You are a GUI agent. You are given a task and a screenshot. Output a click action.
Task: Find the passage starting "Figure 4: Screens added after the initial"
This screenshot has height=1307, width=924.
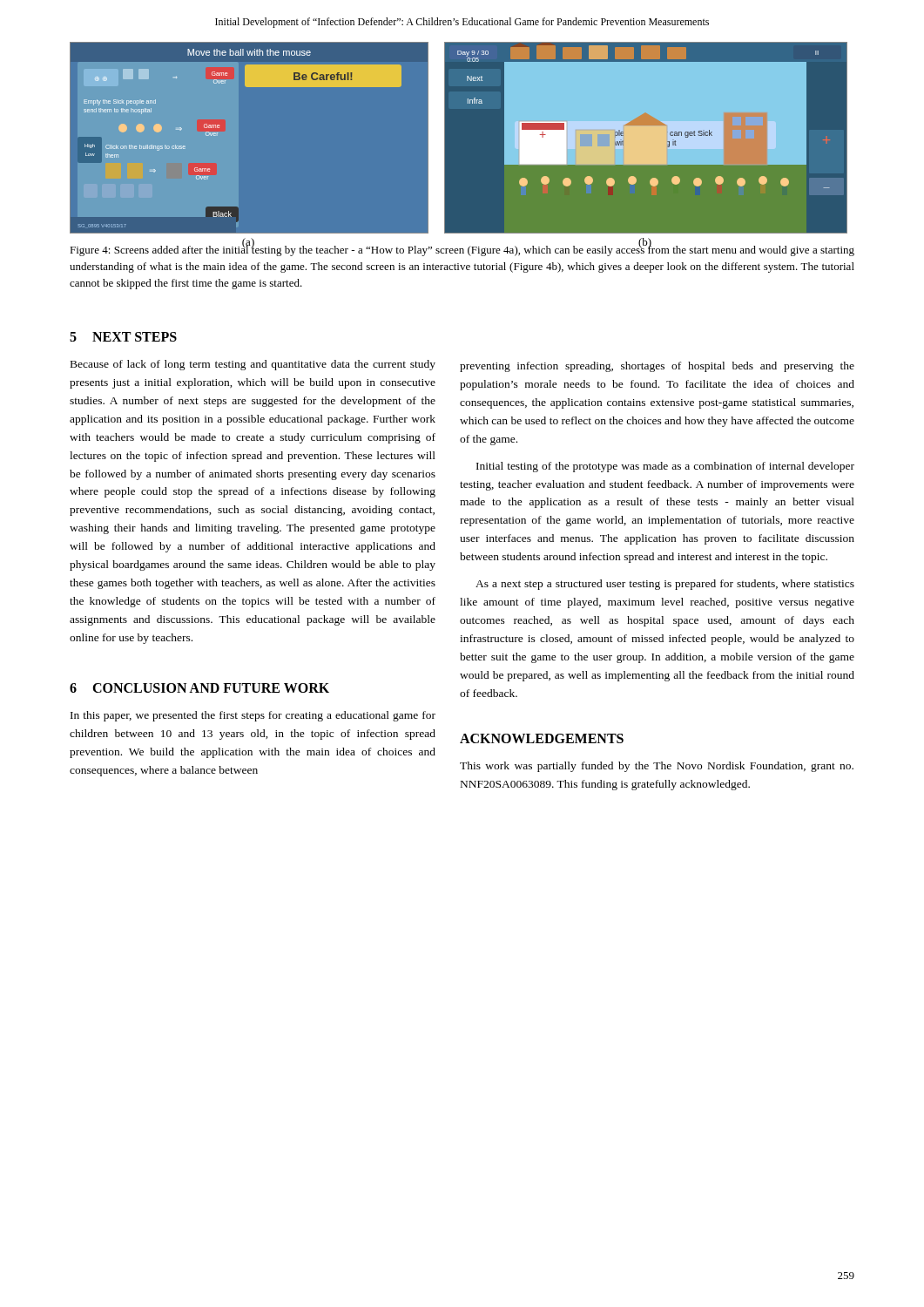462,266
